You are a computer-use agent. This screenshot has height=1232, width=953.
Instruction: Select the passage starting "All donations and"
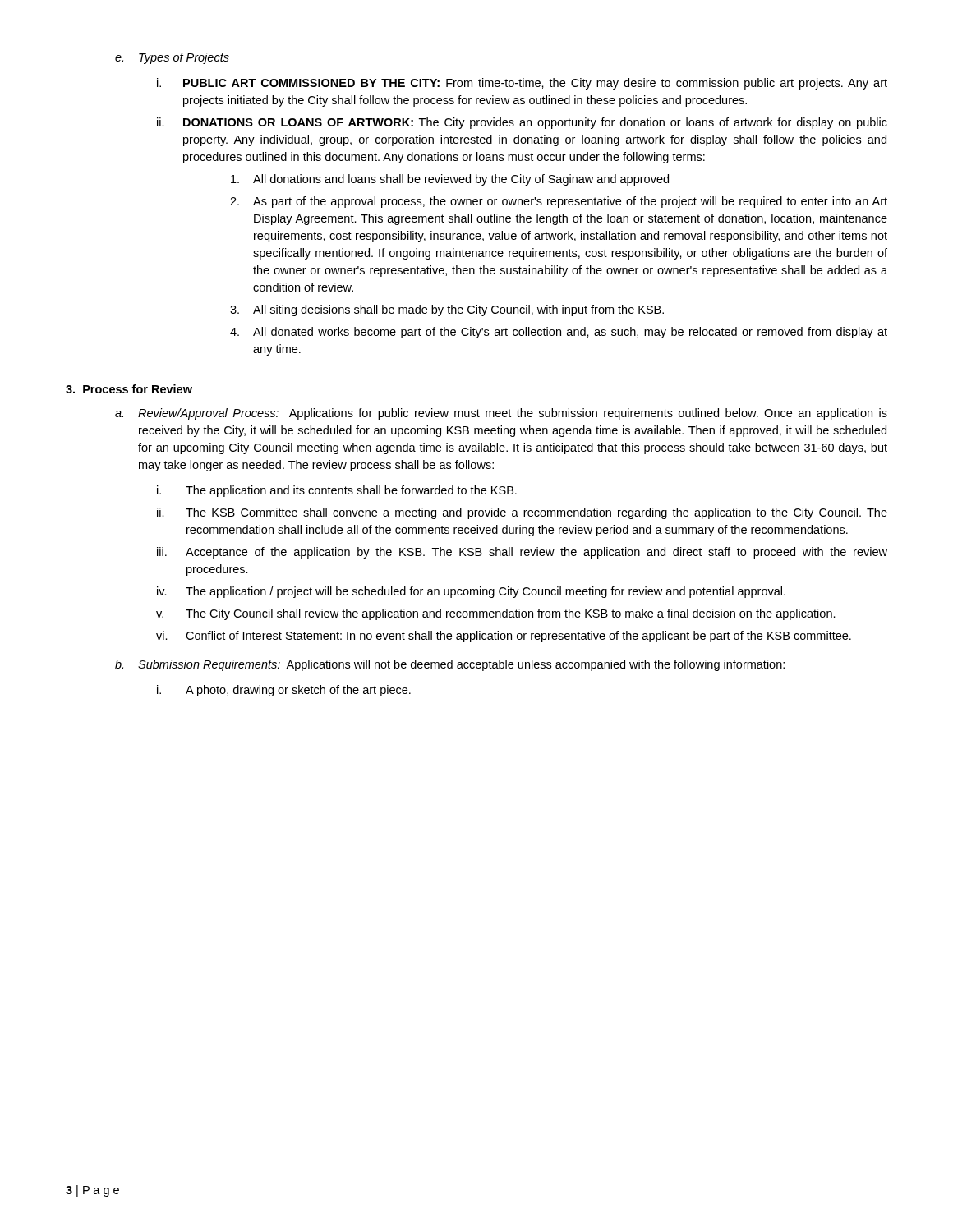pyautogui.click(x=559, y=180)
